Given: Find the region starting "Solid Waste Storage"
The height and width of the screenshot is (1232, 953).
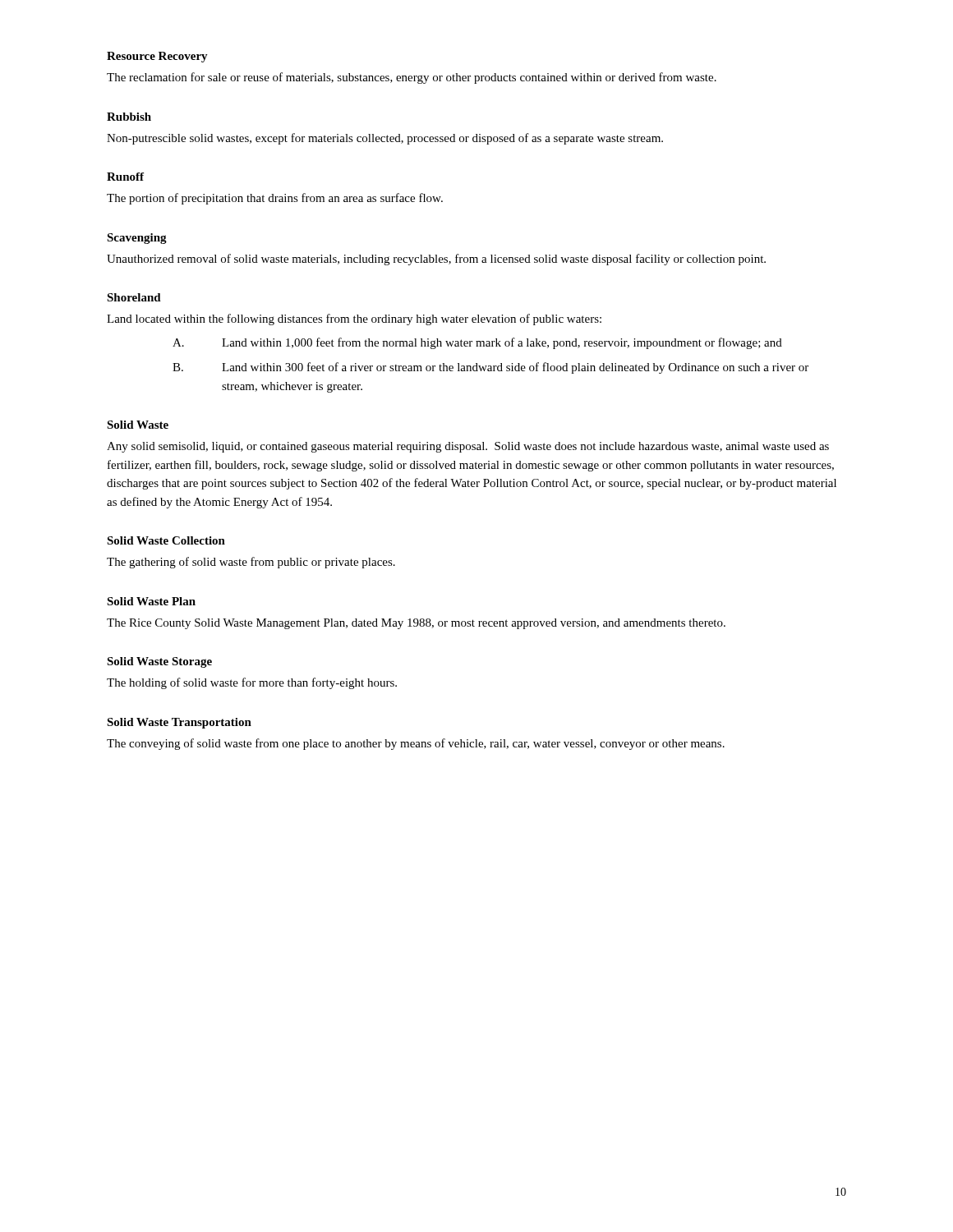Looking at the screenshot, I should 159,661.
